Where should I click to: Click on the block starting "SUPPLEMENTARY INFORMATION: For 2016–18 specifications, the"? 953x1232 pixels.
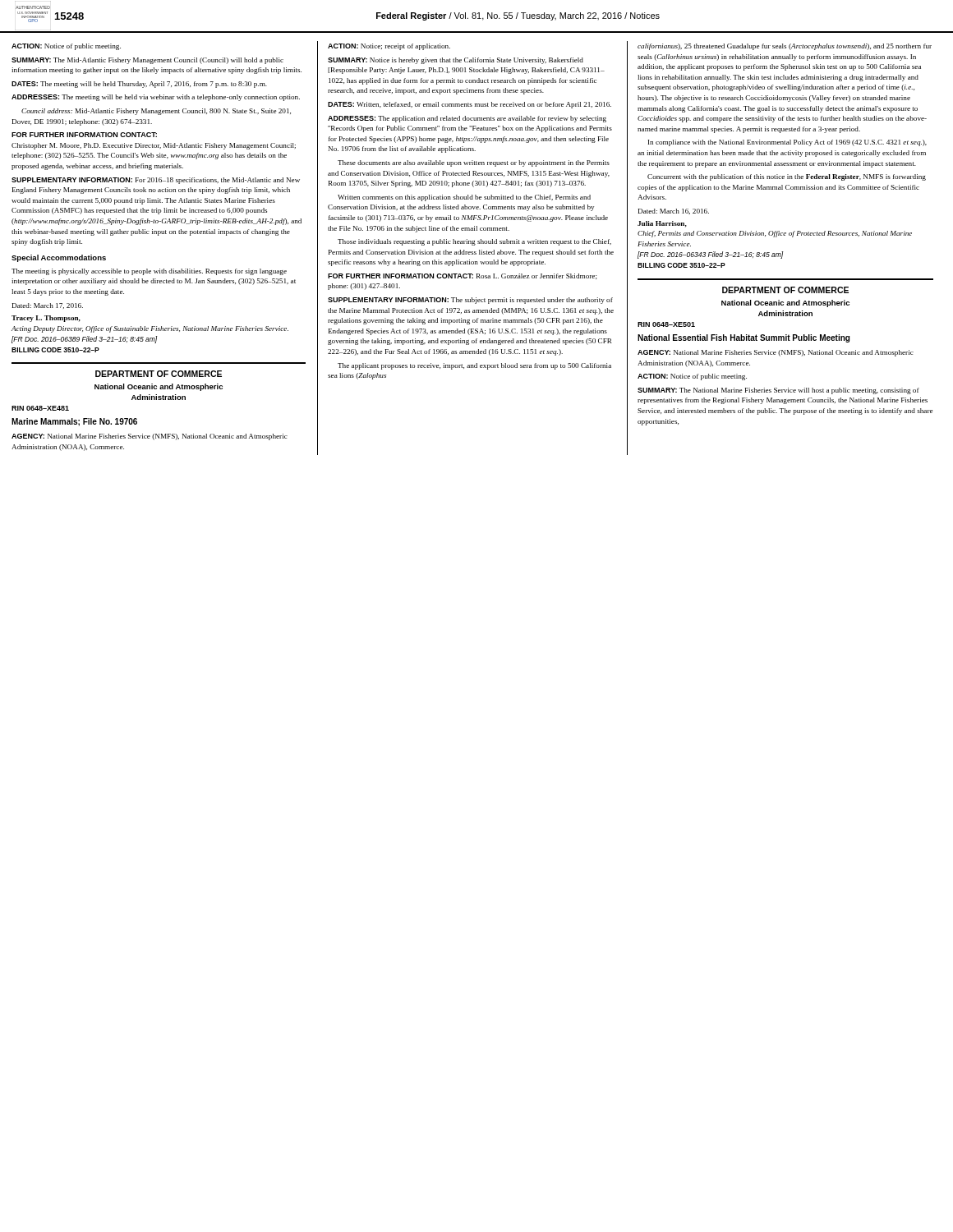(x=157, y=211)
